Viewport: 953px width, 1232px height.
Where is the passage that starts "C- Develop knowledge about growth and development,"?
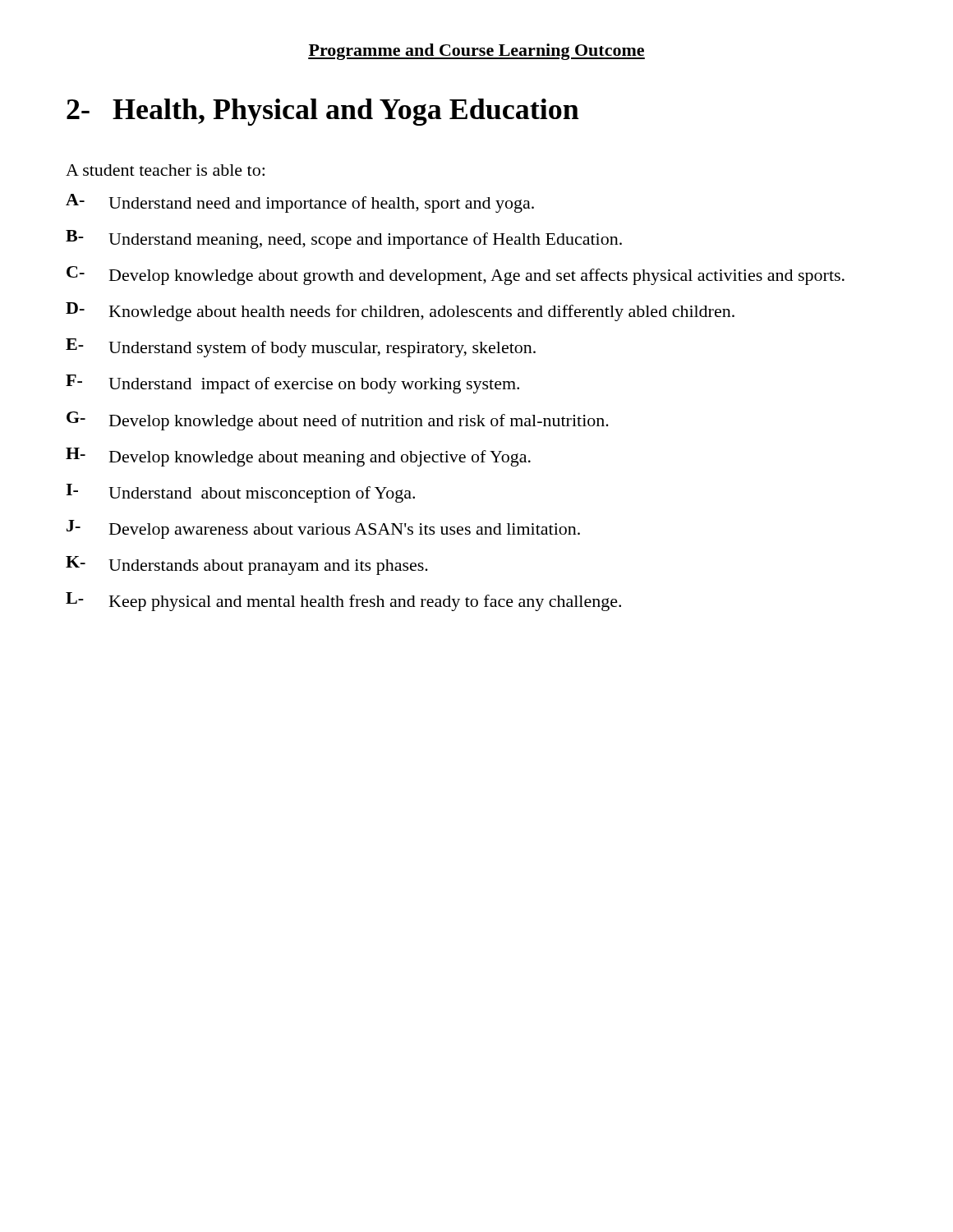(476, 275)
